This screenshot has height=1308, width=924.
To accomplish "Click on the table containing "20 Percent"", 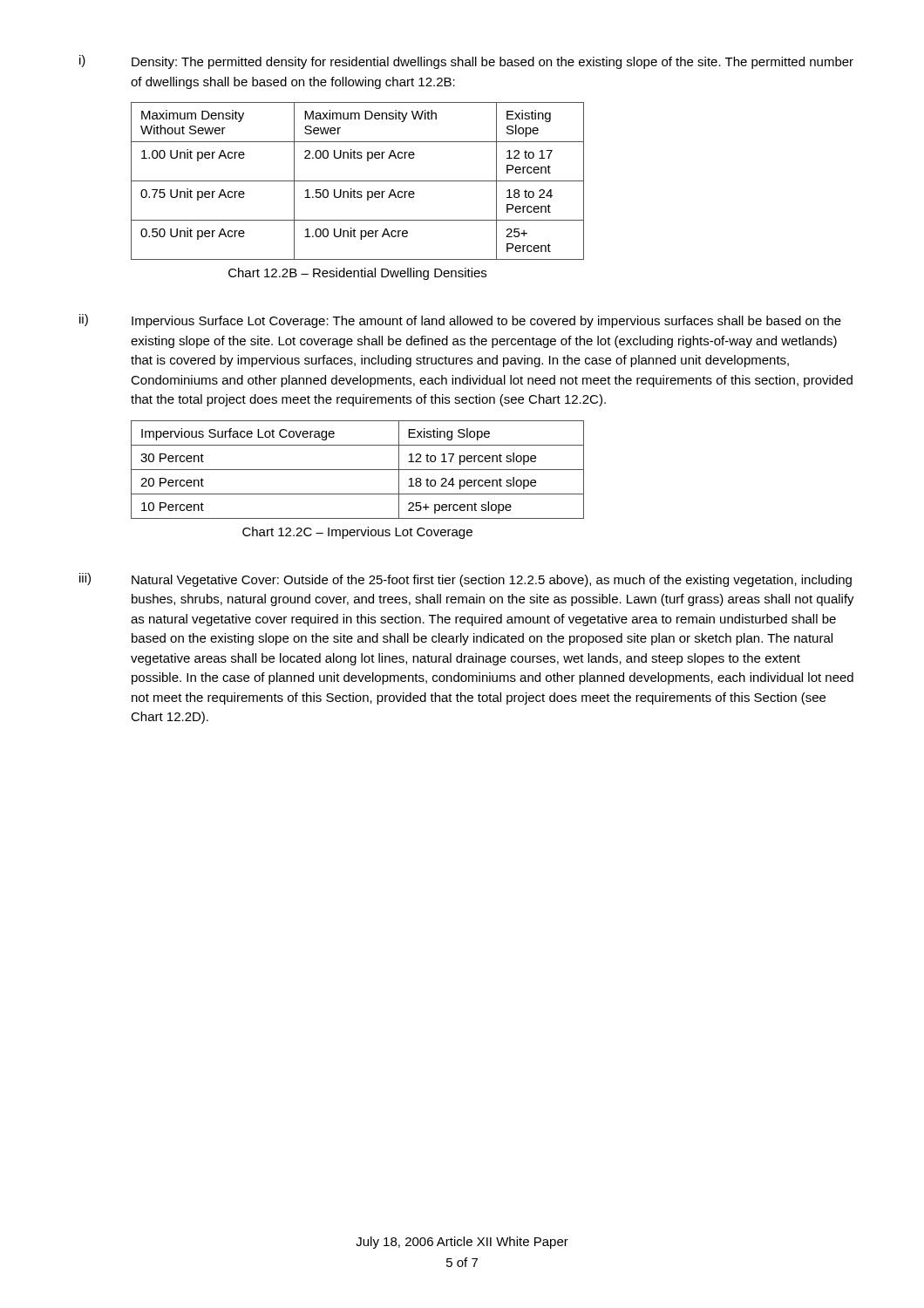I will 492,469.
